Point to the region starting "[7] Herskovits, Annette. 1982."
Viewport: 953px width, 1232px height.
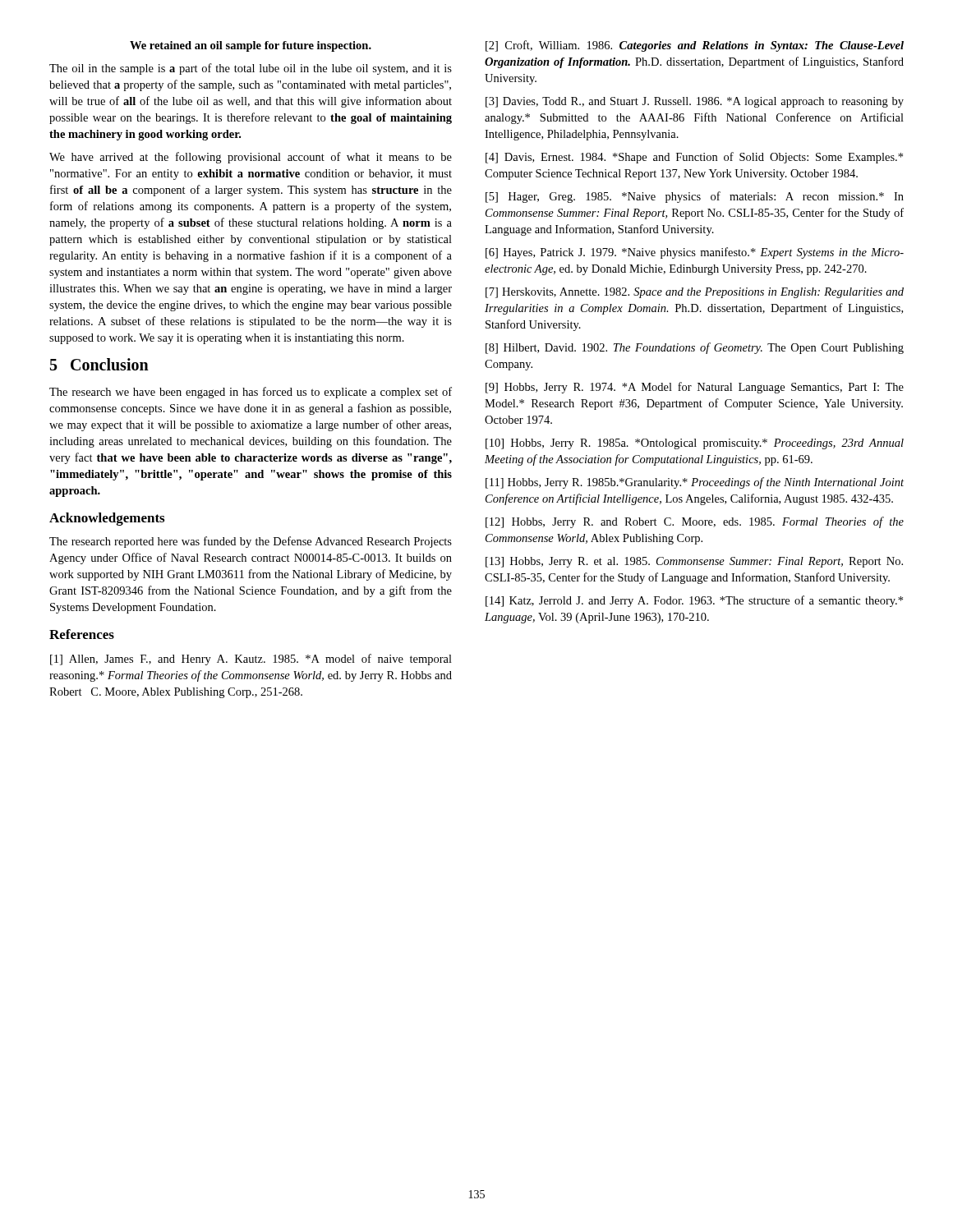point(694,308)
